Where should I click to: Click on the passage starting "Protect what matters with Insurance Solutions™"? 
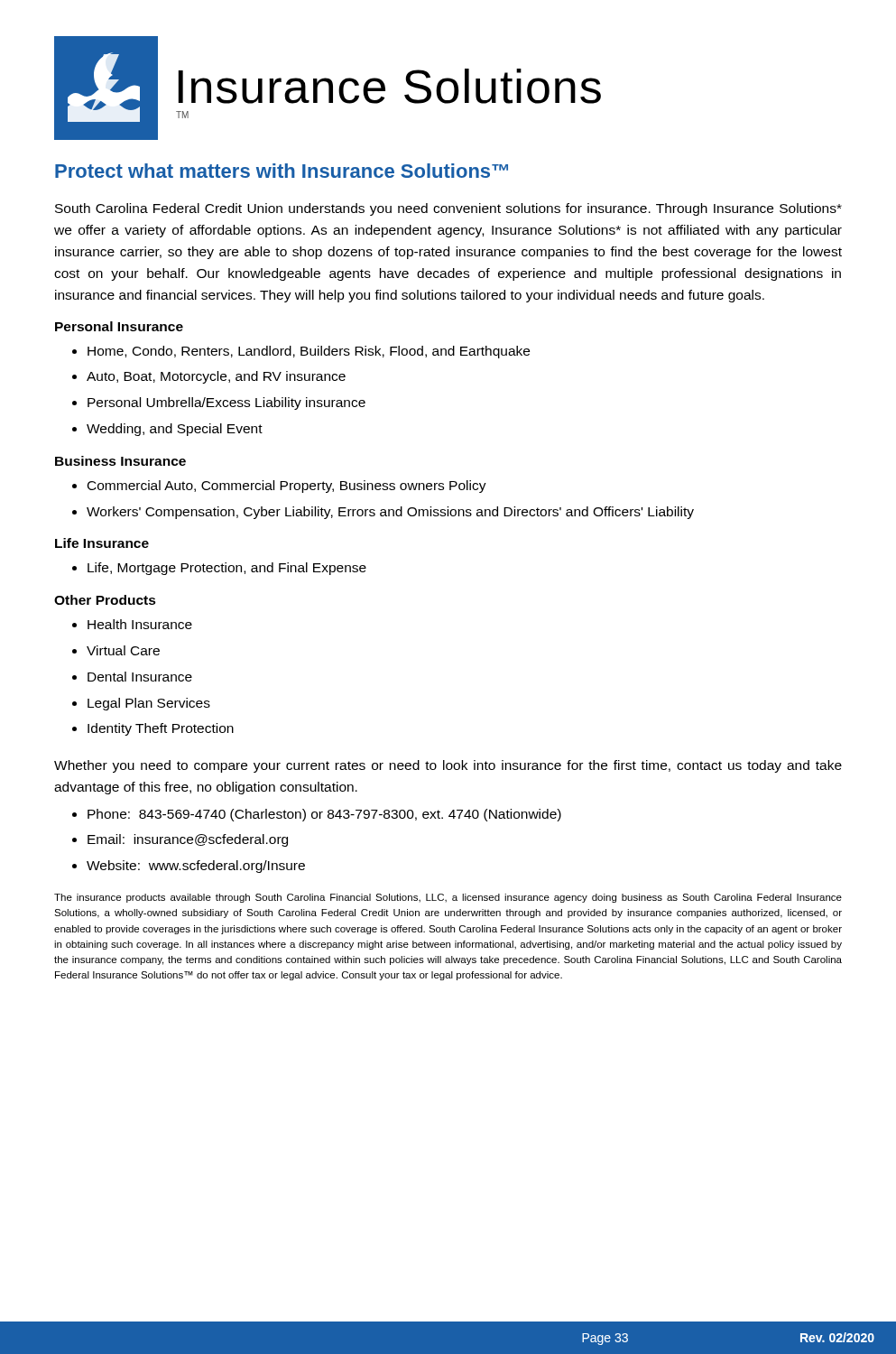(x=448, y=171)
